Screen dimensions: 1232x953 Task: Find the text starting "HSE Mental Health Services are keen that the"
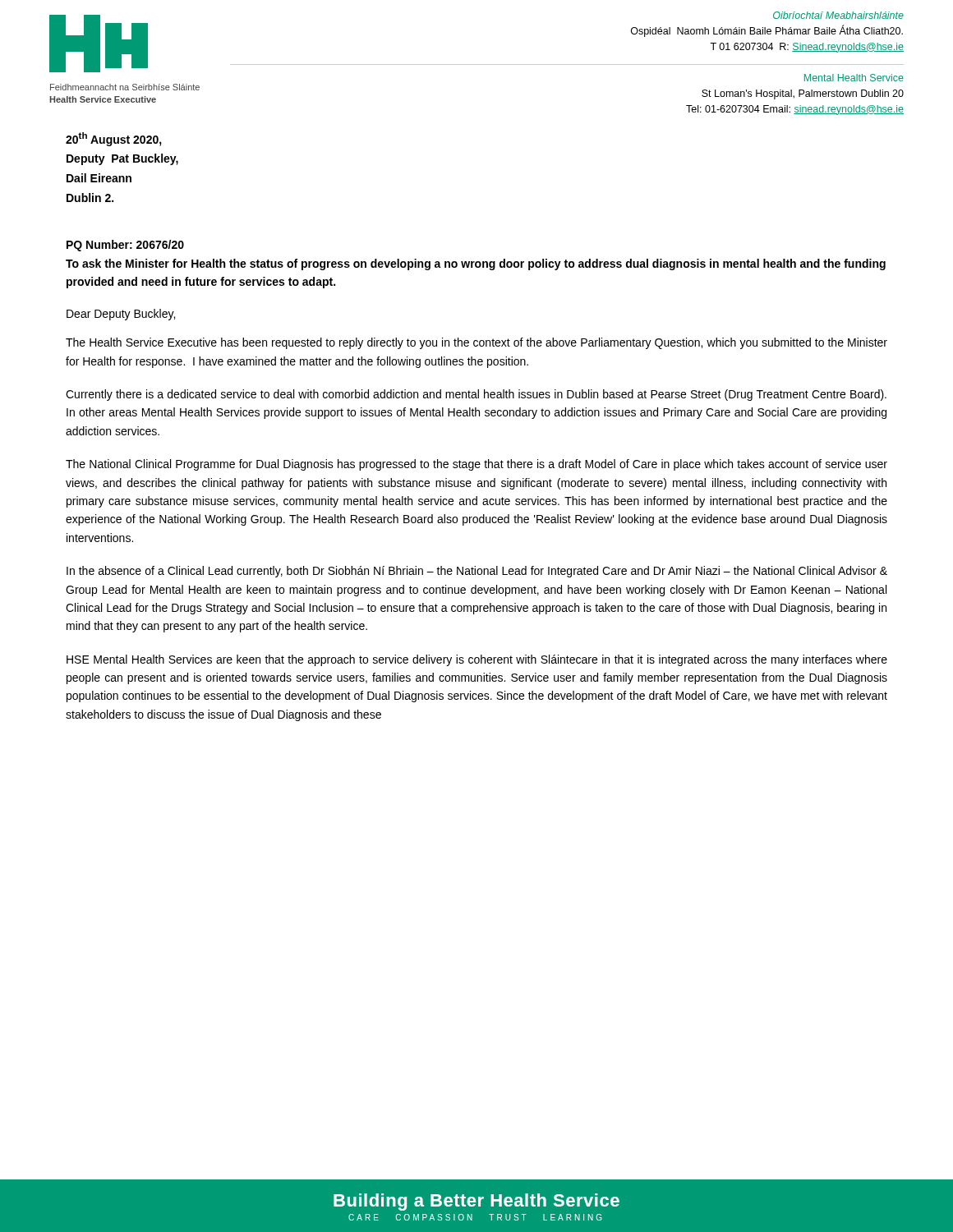tap(476, 687)
